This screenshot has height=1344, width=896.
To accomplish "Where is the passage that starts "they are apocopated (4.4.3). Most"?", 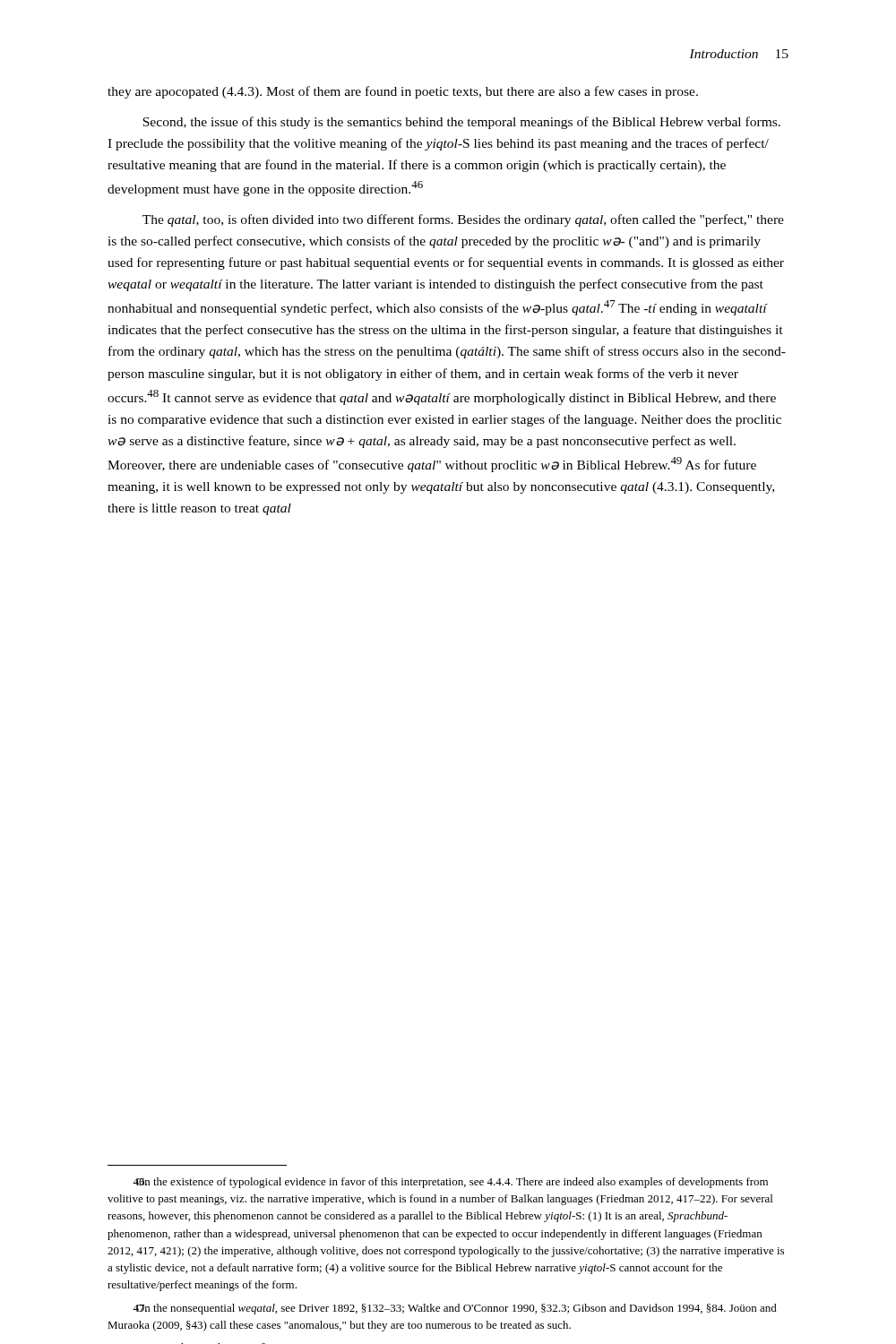I will coord(403,91).
